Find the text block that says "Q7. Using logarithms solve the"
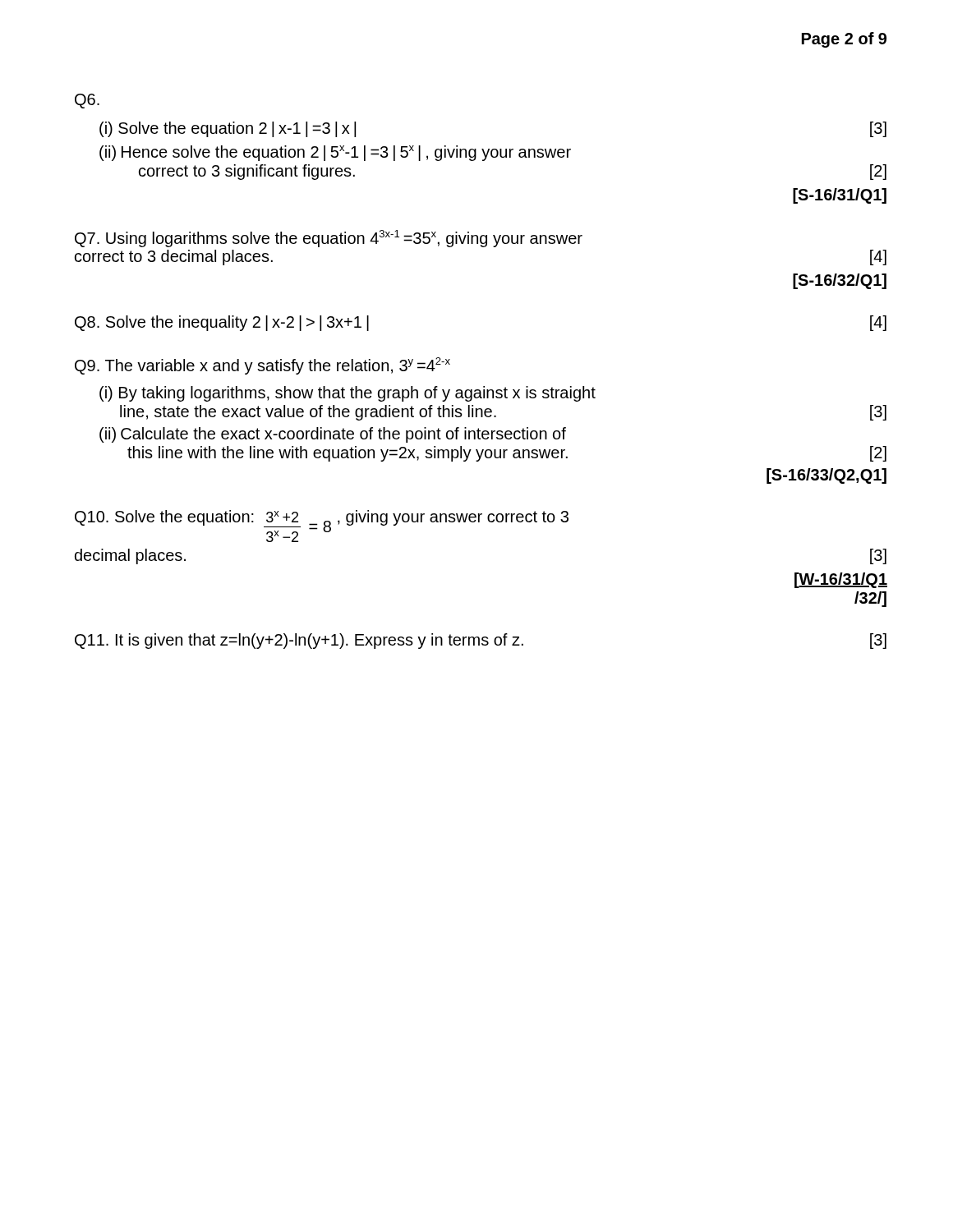The height and width of the screenshot is (1232, 953). tap(481, 247)
